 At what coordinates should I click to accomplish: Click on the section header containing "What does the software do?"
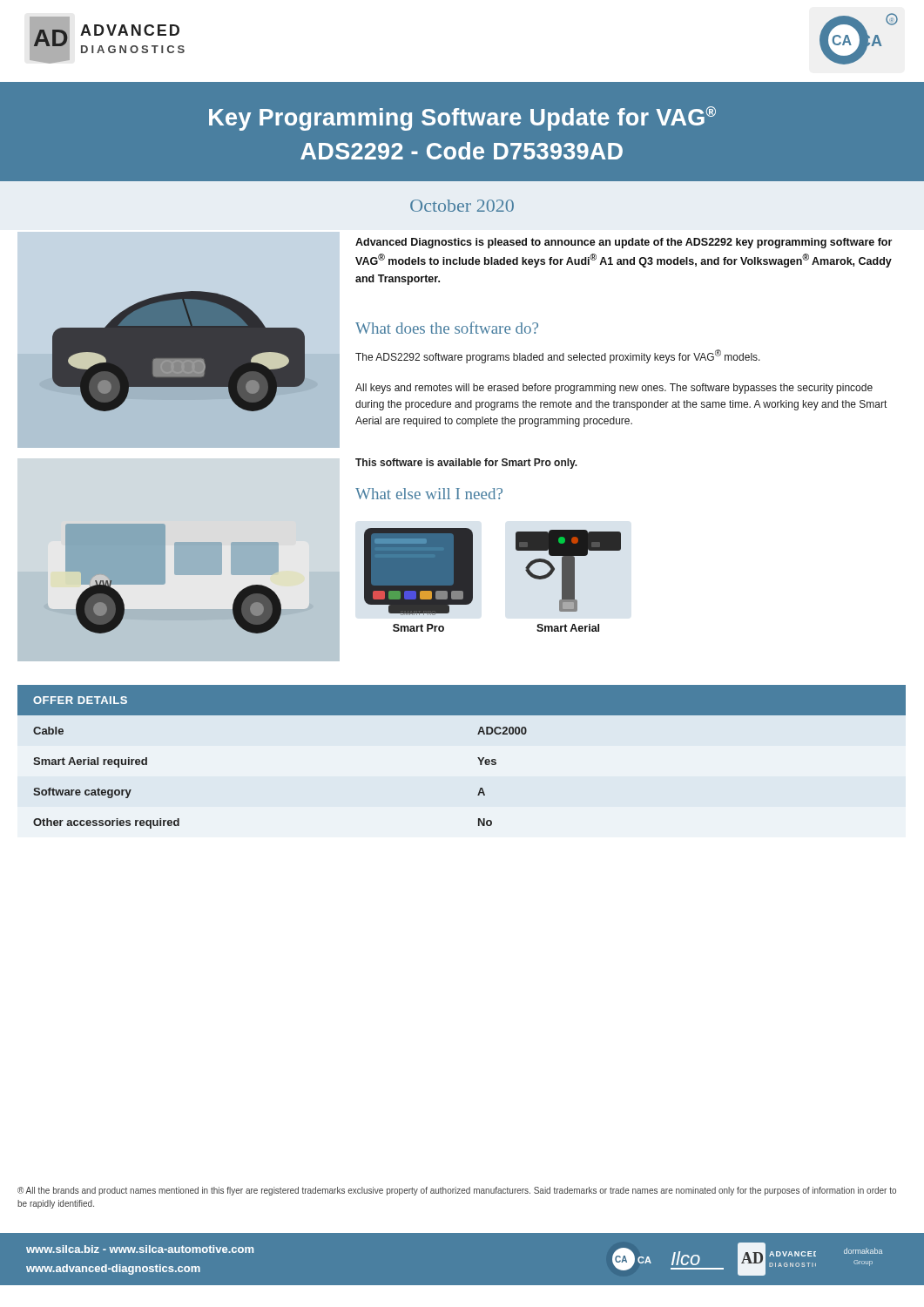coord(447,328)
